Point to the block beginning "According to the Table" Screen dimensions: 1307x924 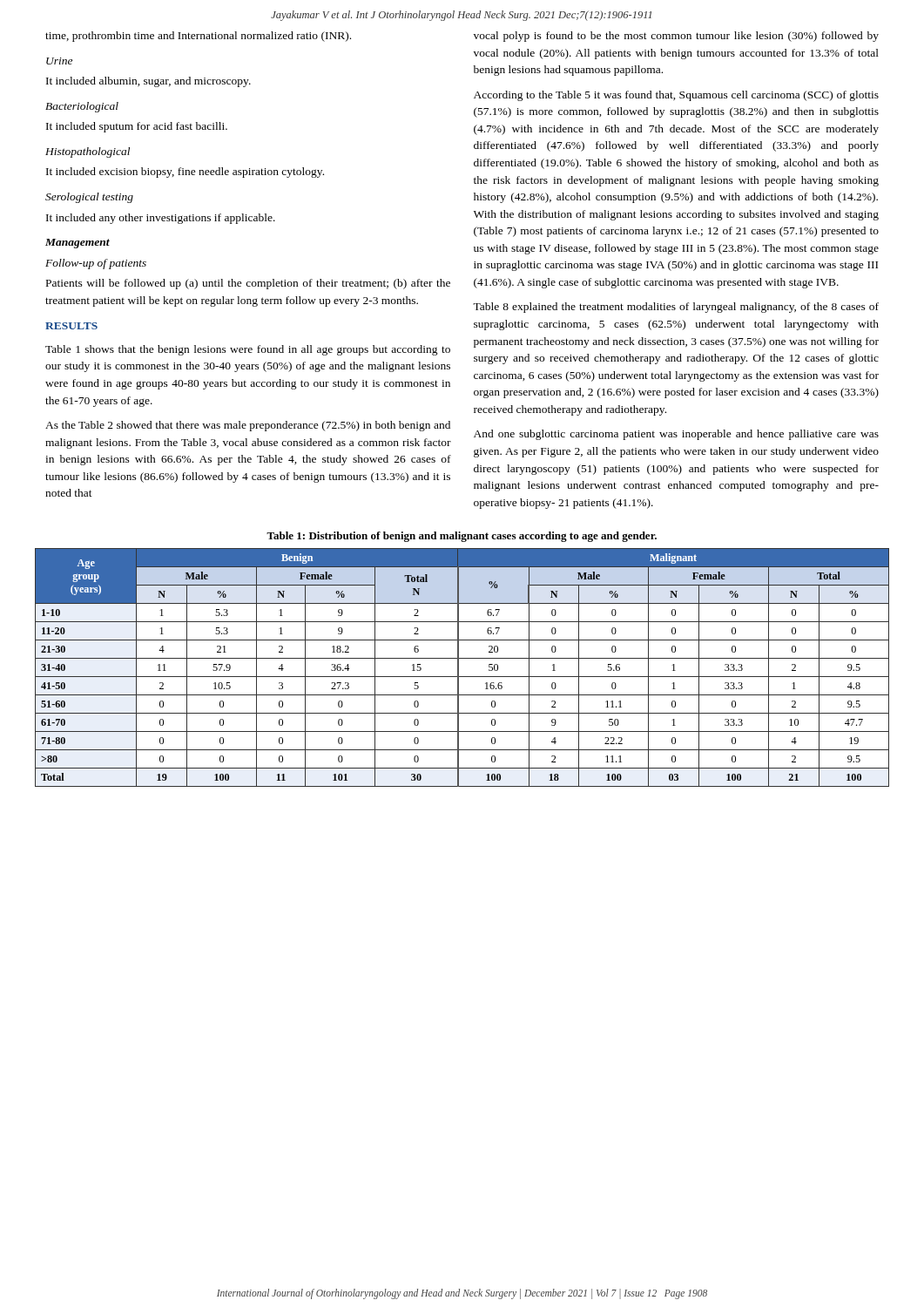pos(676,188)
